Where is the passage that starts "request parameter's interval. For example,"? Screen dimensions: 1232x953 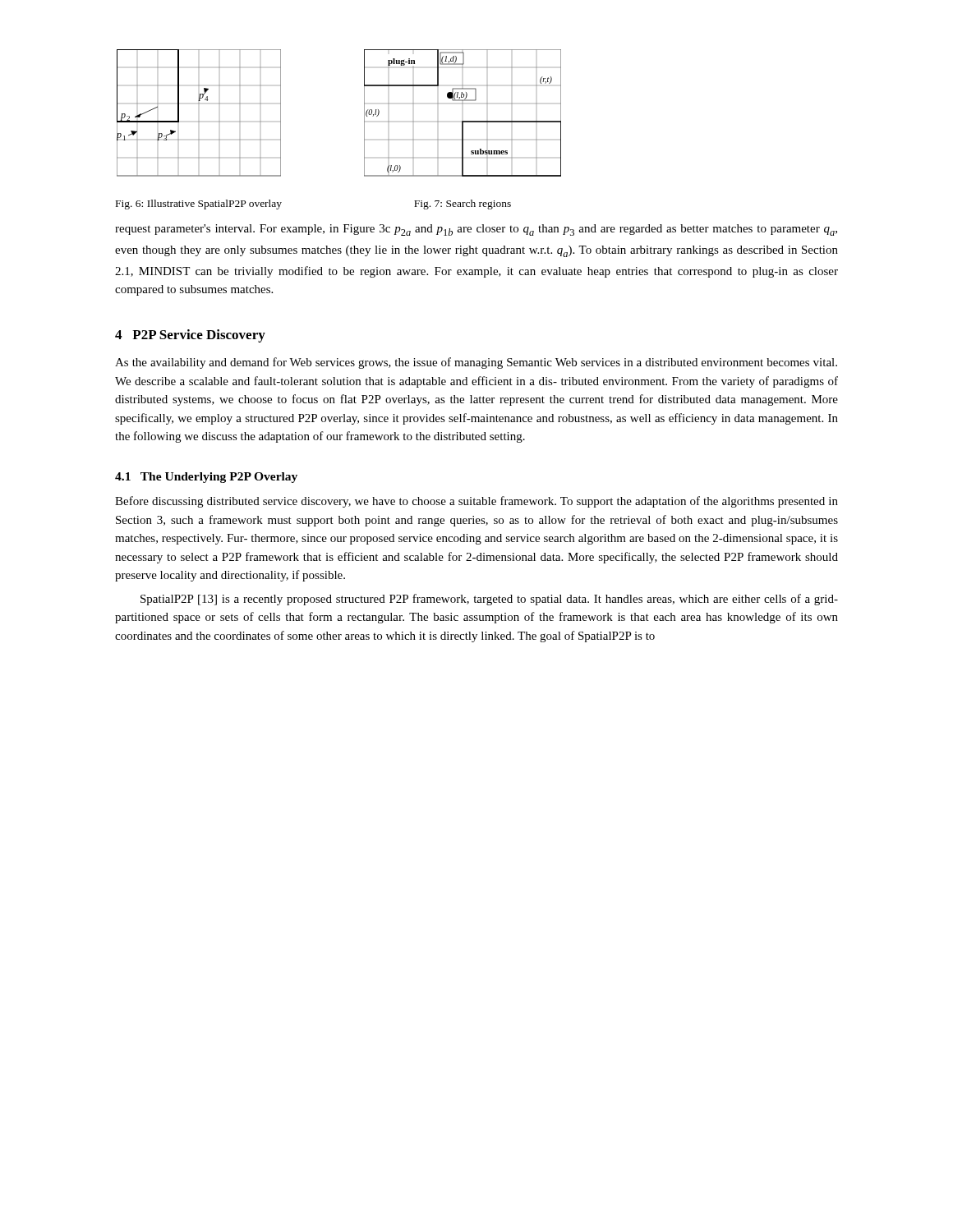[476, 259]
